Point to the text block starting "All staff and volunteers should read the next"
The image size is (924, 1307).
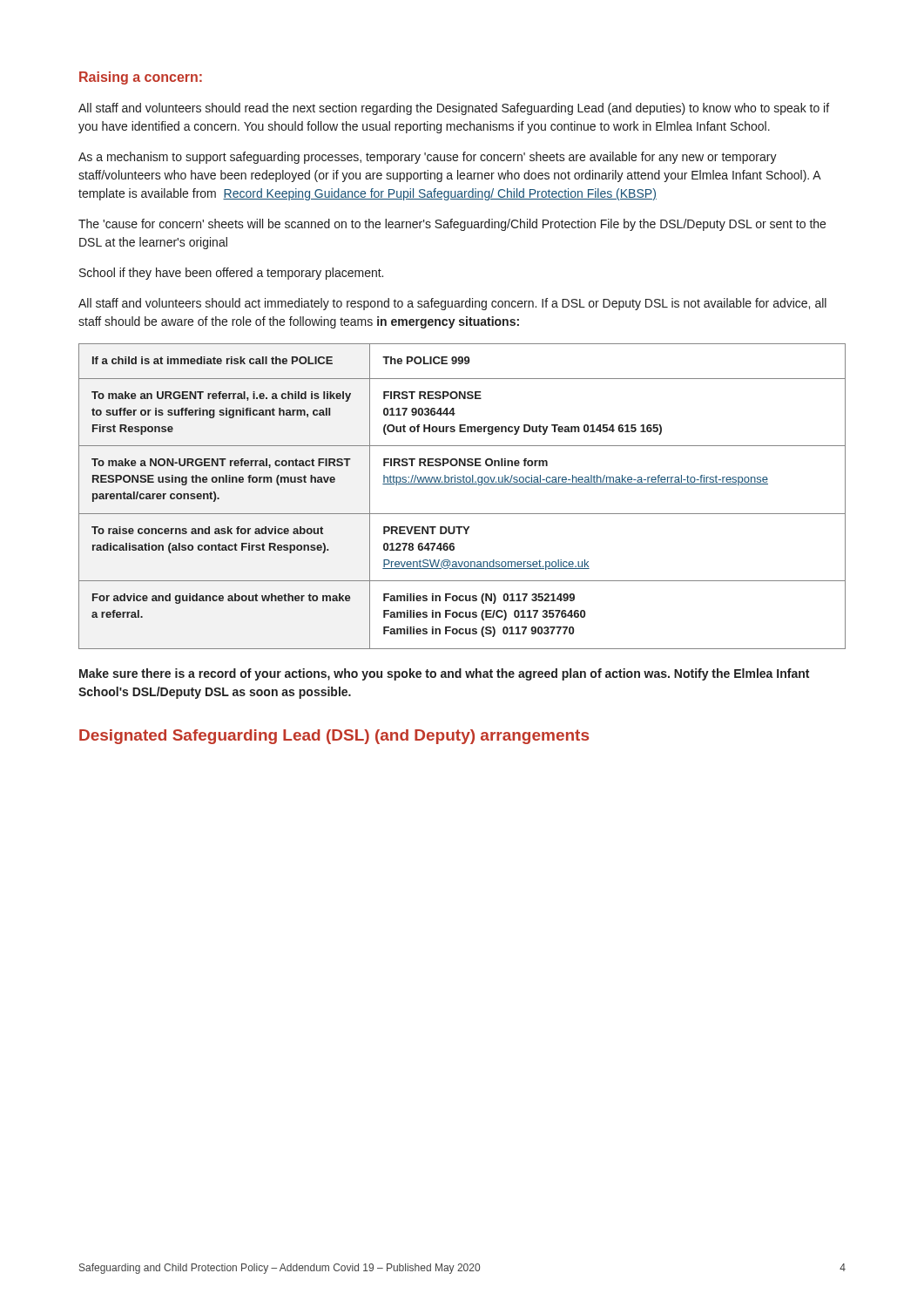(x=454, y=117)
